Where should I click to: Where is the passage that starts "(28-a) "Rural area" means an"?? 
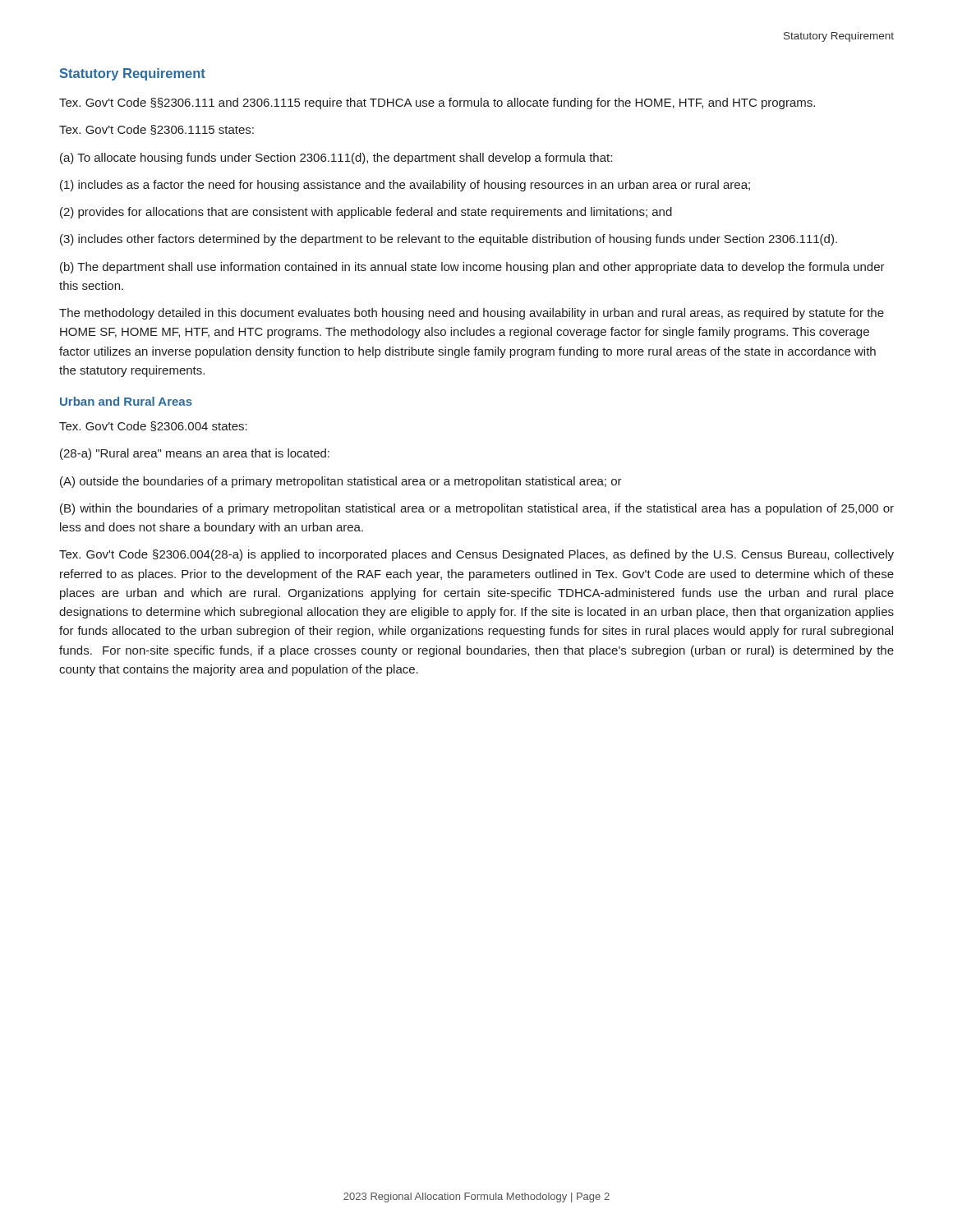pyautogui.click(x=195, y=453)
